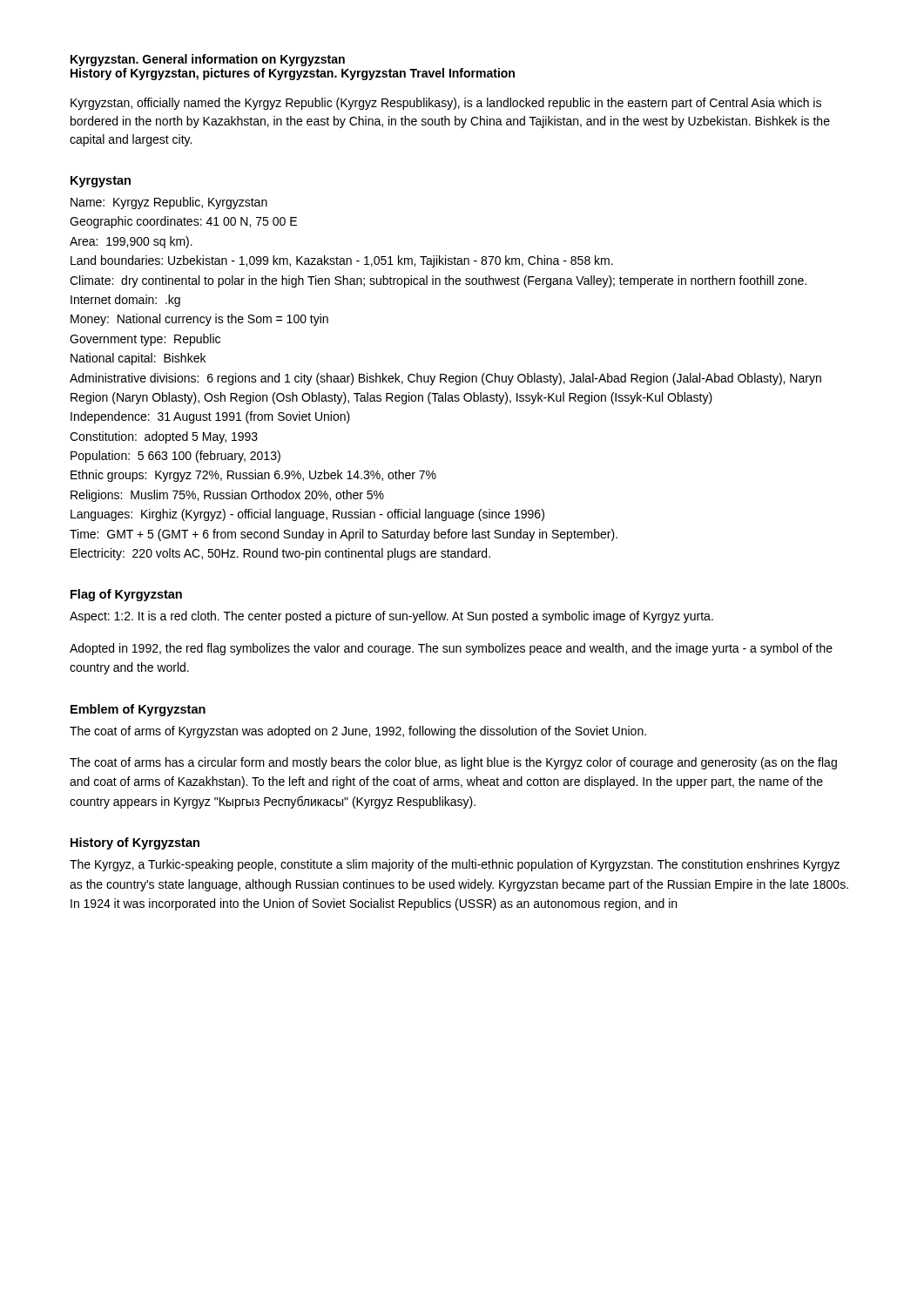Viewport: 924px width, 1307px height.
Task: Click the passage that begins "Kyrgyzstan, officially named the Kyrgyz Republic (Kyrgyz Respublikasy),"
Action: point(450,121)
